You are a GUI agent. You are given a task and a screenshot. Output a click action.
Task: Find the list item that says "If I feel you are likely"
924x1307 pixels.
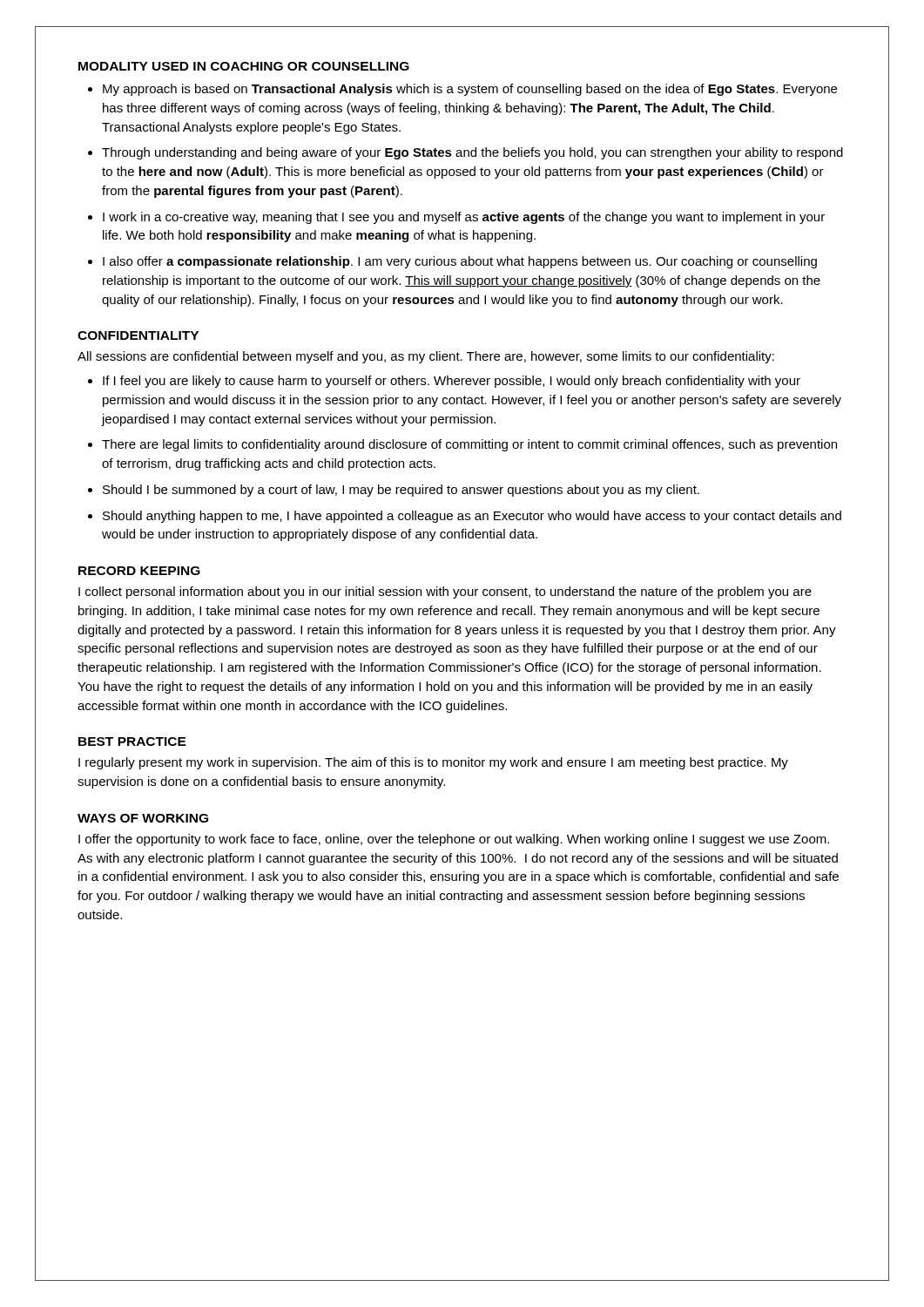click(472, 399)
